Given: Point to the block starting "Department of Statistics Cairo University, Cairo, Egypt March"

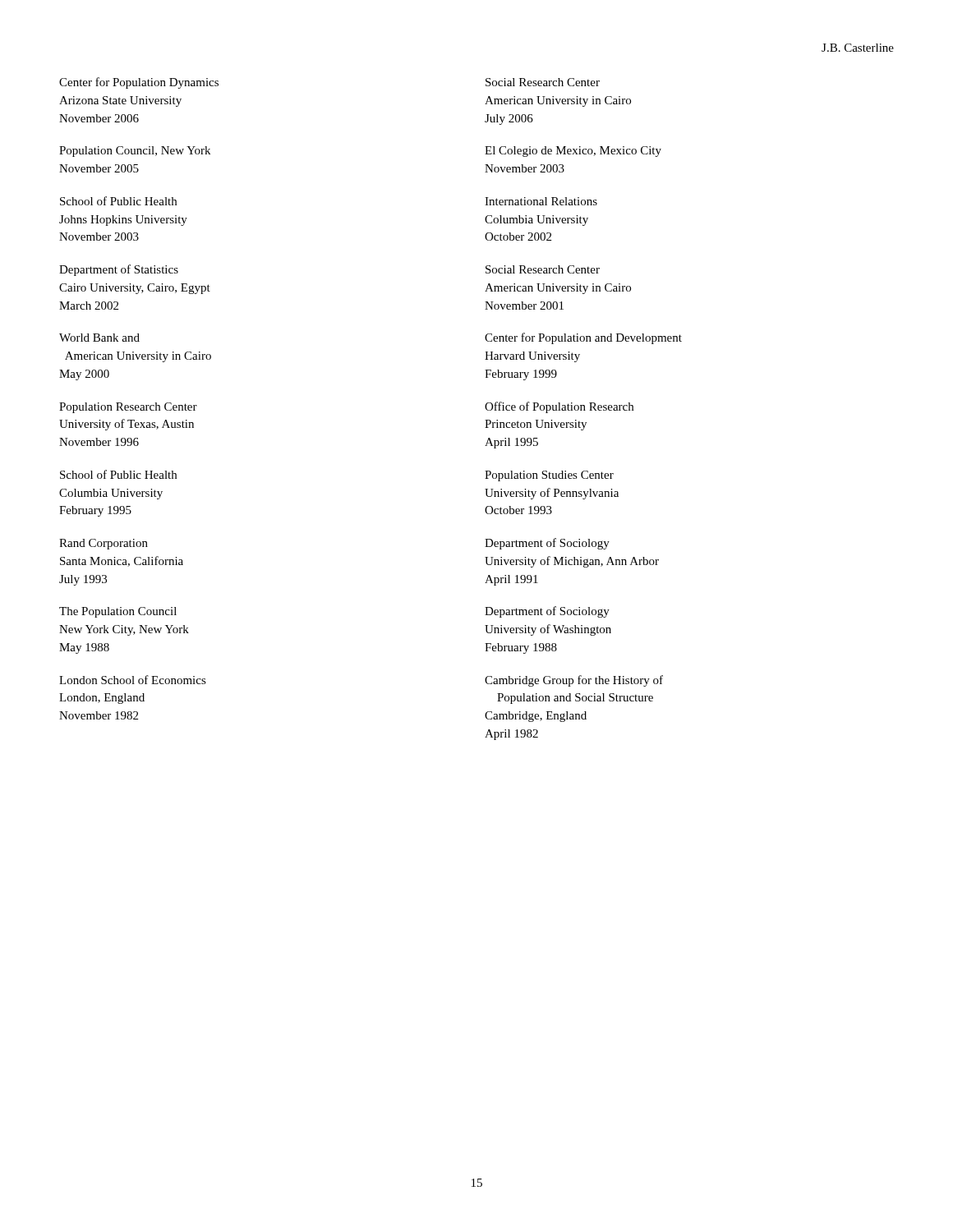Looking at the screenshot, I should 135,287.
